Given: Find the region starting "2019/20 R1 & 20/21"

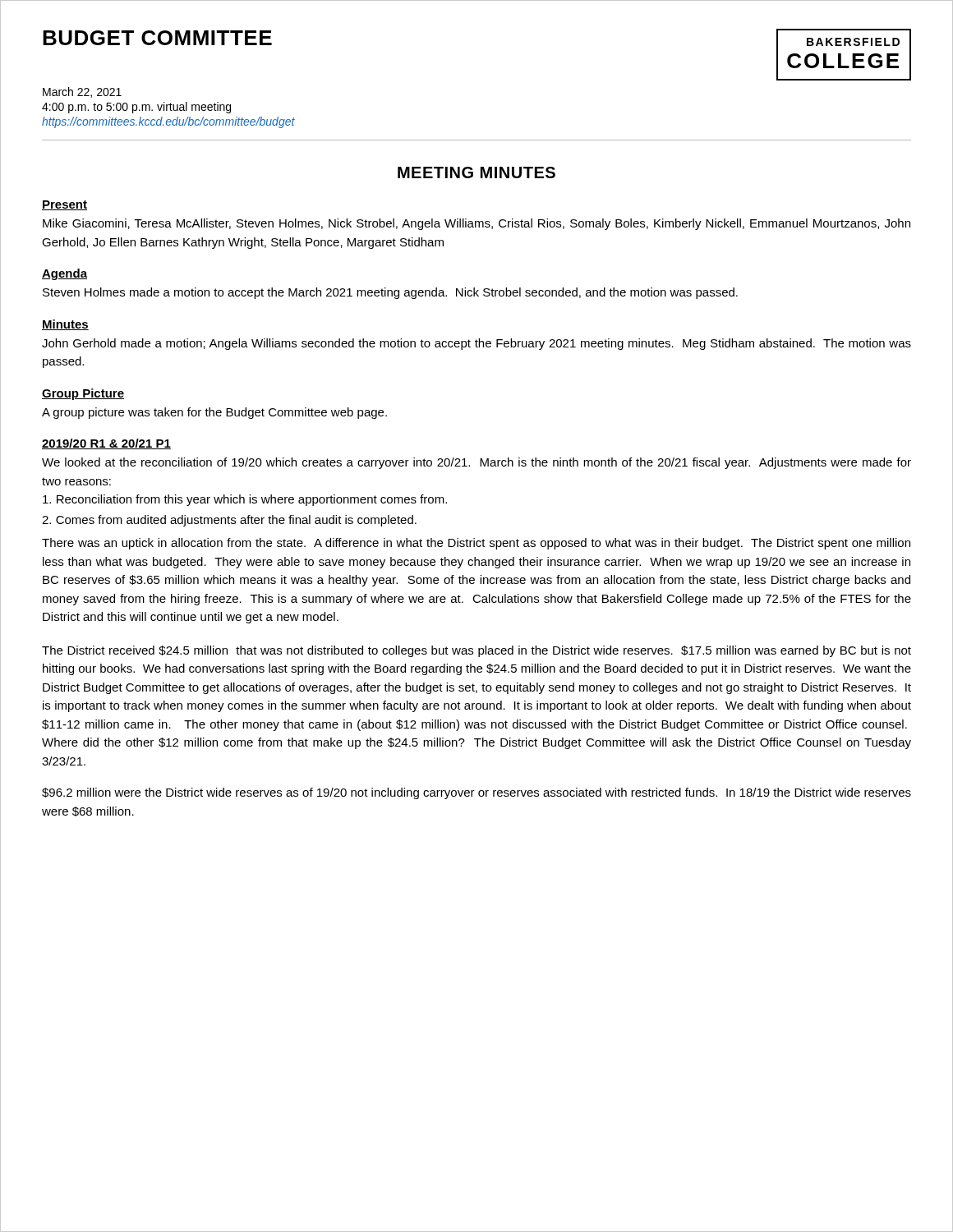Looking at the screenshot, I should point(106,443).
